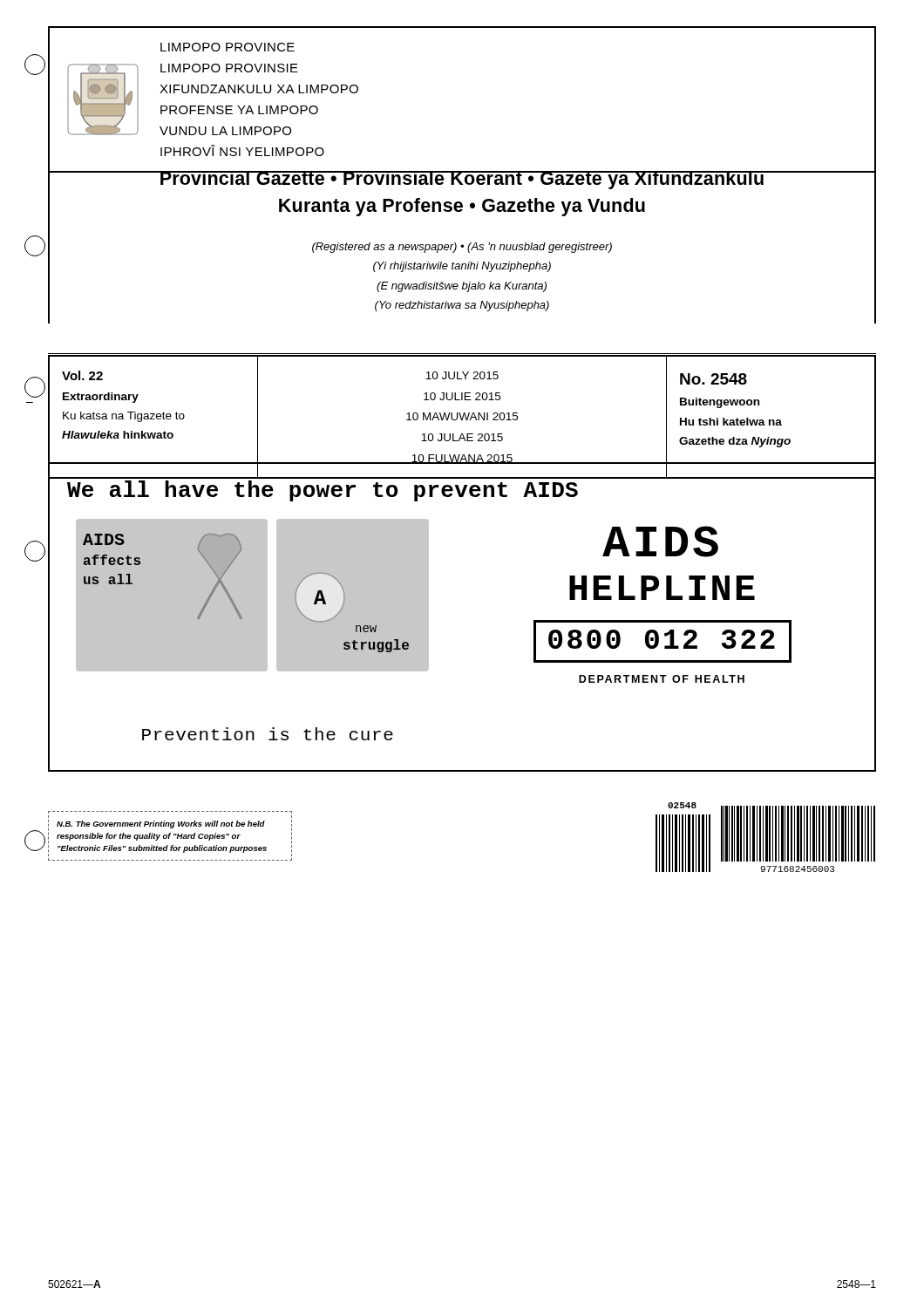924x1308 pixels.
Task: Select the title that reads "Provincial Gazette • Provinsiale Koerant • Gazete"
Action: pyautogui.click(x=462, y=192)
